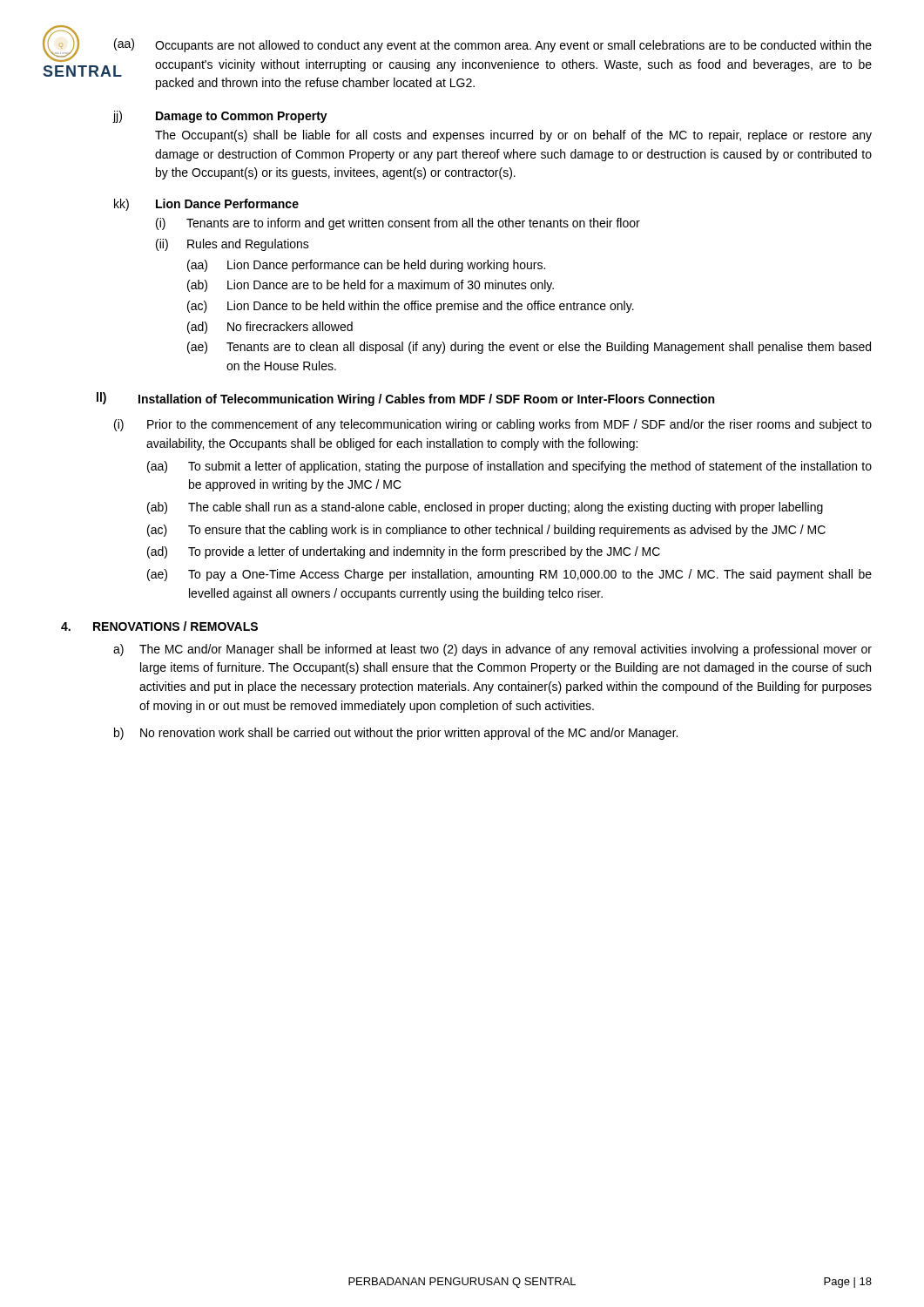The height and width of the screenshot is (1307, 924).
Task: Select the section header with the text "kk) Lion Dance Performance (i) Tenants"
Action: 492,287
